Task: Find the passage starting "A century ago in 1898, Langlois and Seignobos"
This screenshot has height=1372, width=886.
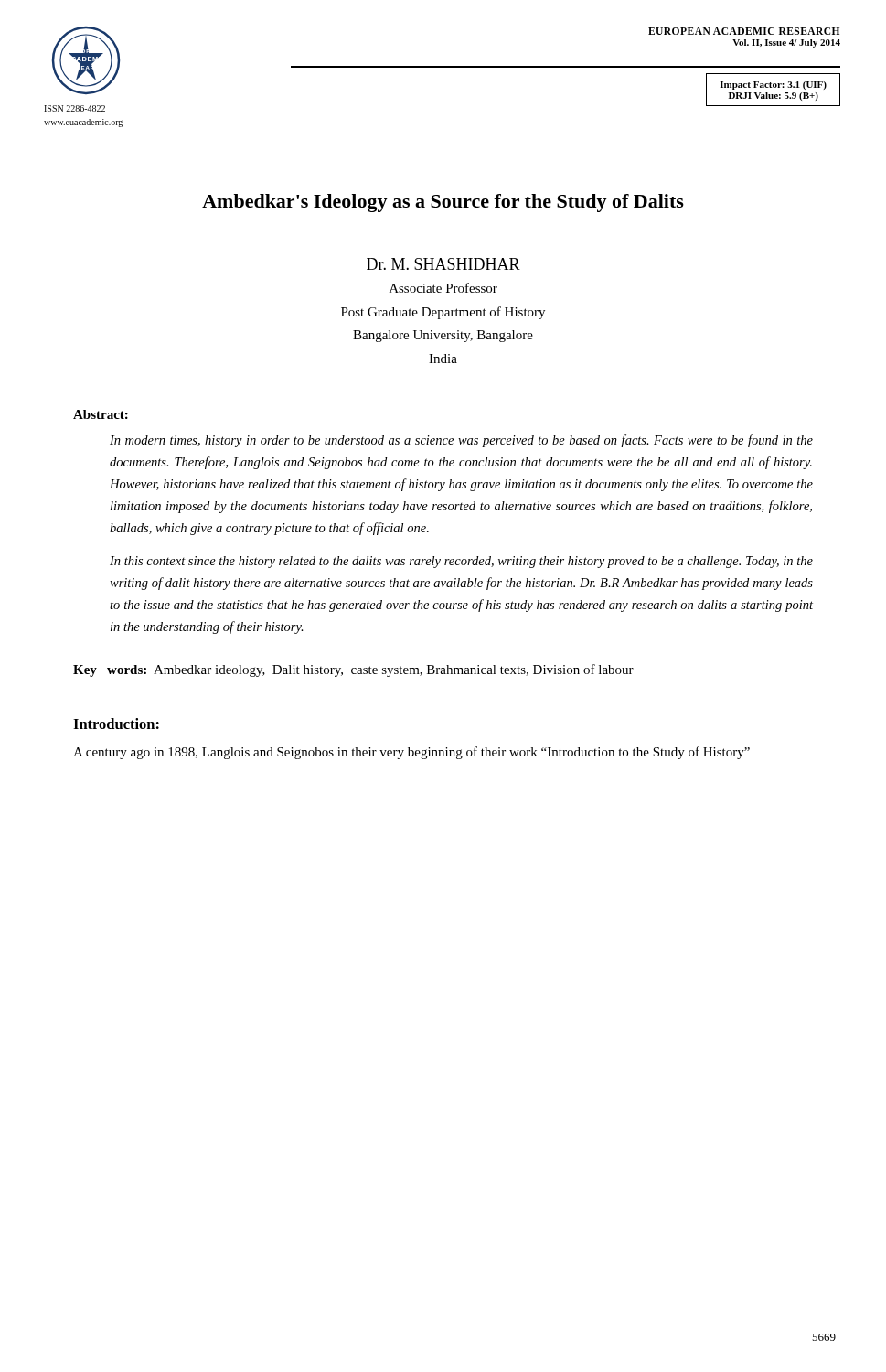Action: [x=412, y=752]
